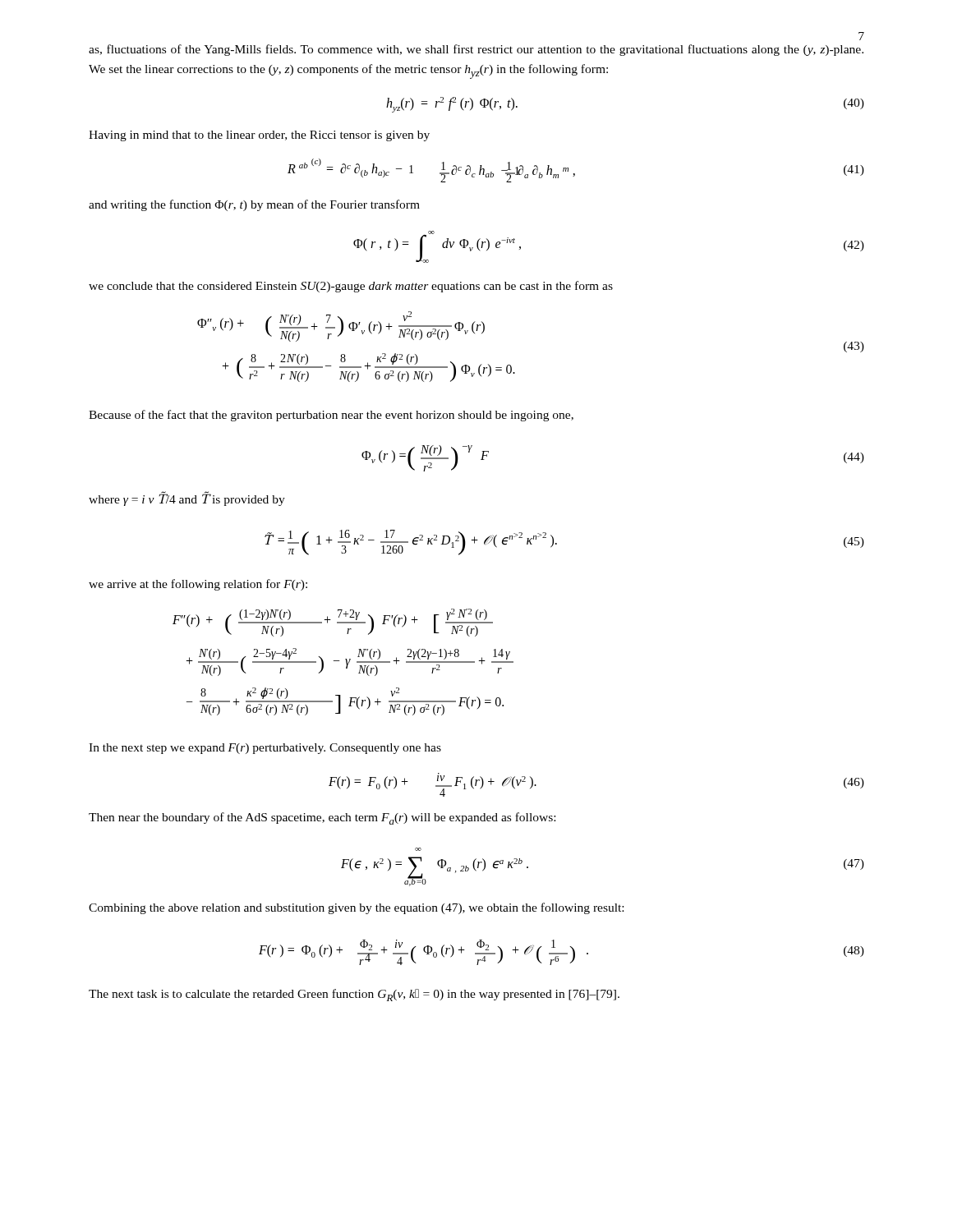Find the formula with the text "F(r ) = Φ0 (r) + Φ2"

pos(476,951)
